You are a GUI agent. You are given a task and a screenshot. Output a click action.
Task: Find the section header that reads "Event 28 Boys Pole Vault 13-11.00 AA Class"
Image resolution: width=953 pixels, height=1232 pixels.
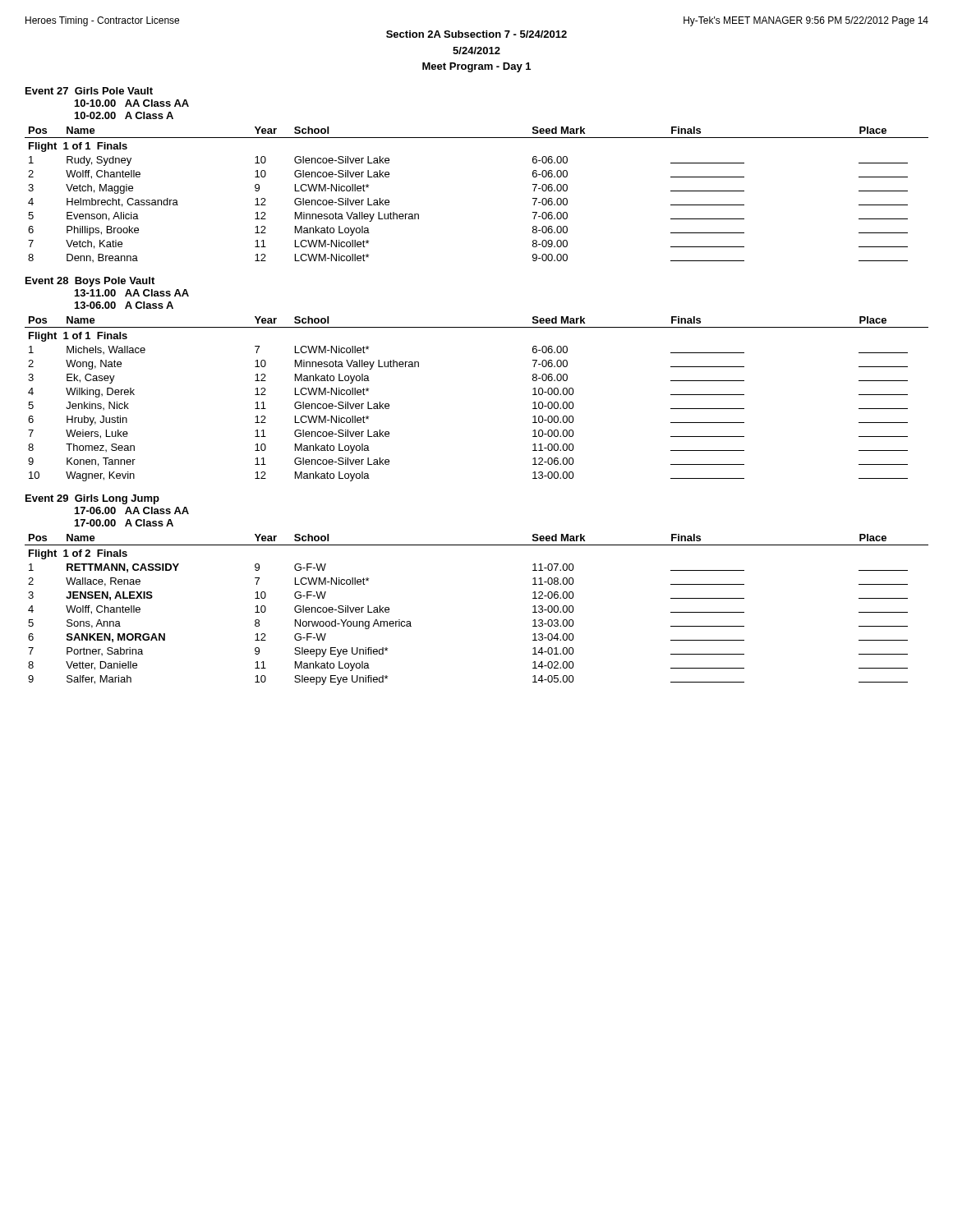[x=107, y=292]
